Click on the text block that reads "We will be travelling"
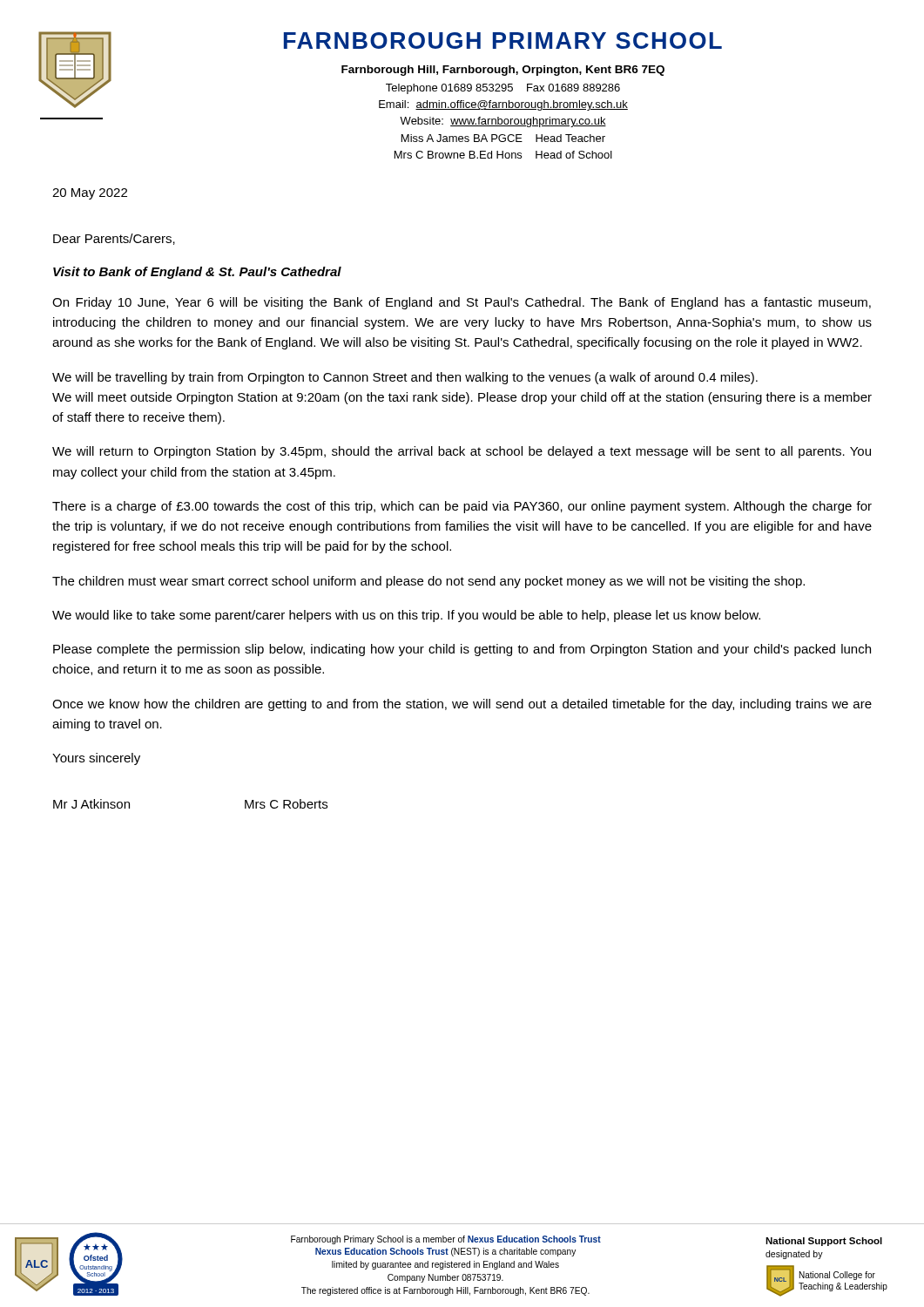The width and height of the screenshot is (924, 1307). [462, 397]
